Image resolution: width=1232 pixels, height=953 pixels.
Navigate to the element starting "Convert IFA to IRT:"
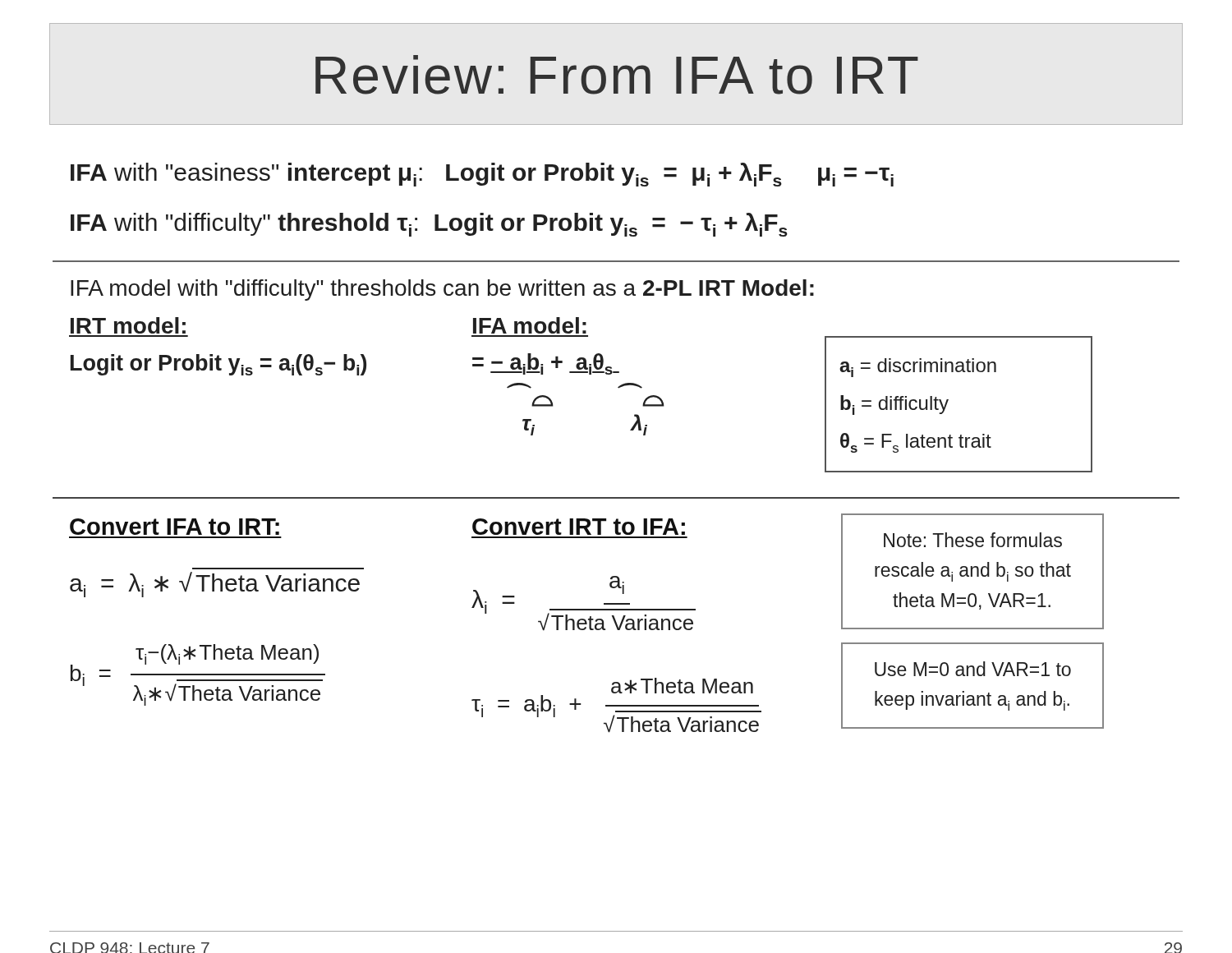(175, 527)
